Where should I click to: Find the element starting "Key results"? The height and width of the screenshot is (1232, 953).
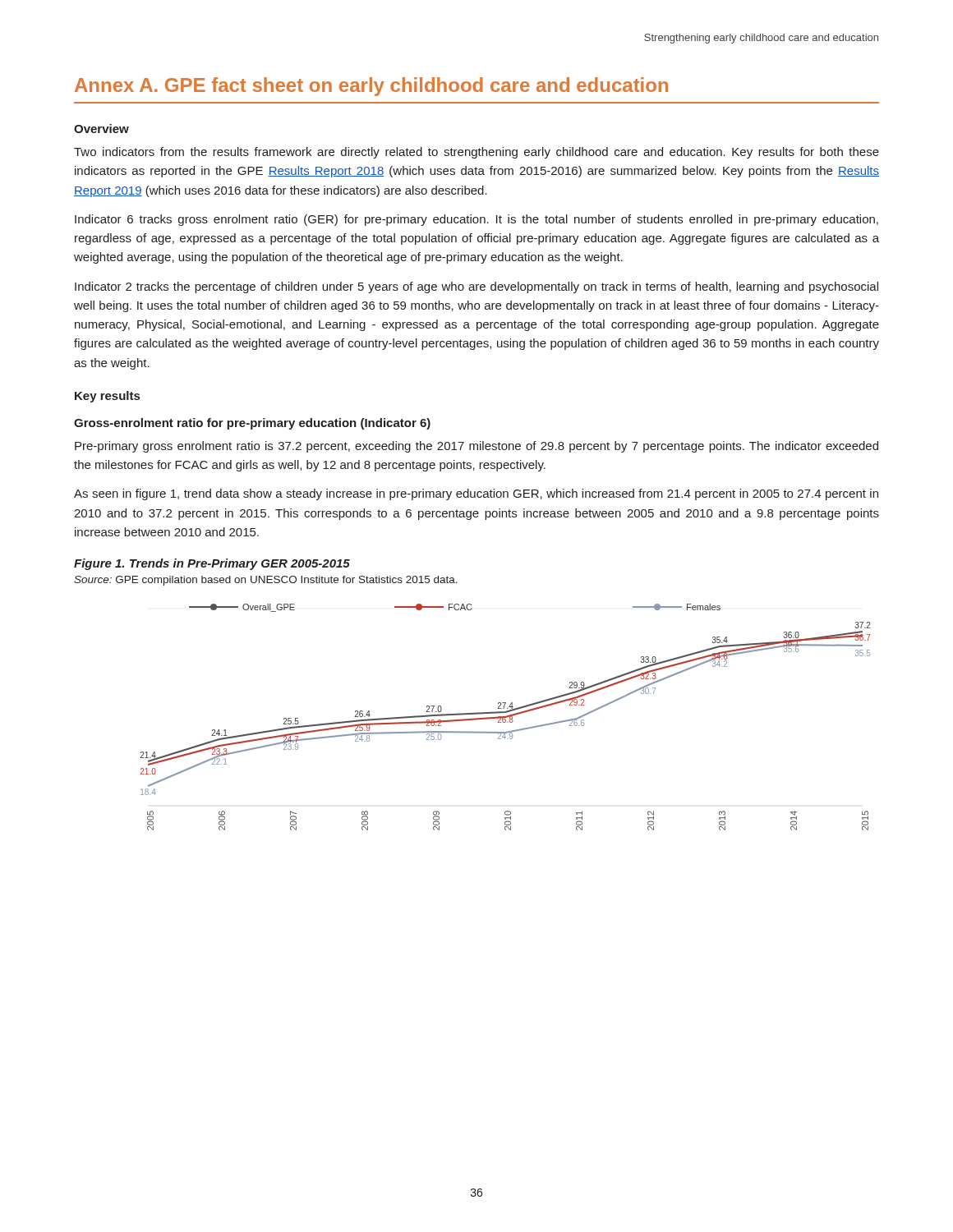(107, 395)
